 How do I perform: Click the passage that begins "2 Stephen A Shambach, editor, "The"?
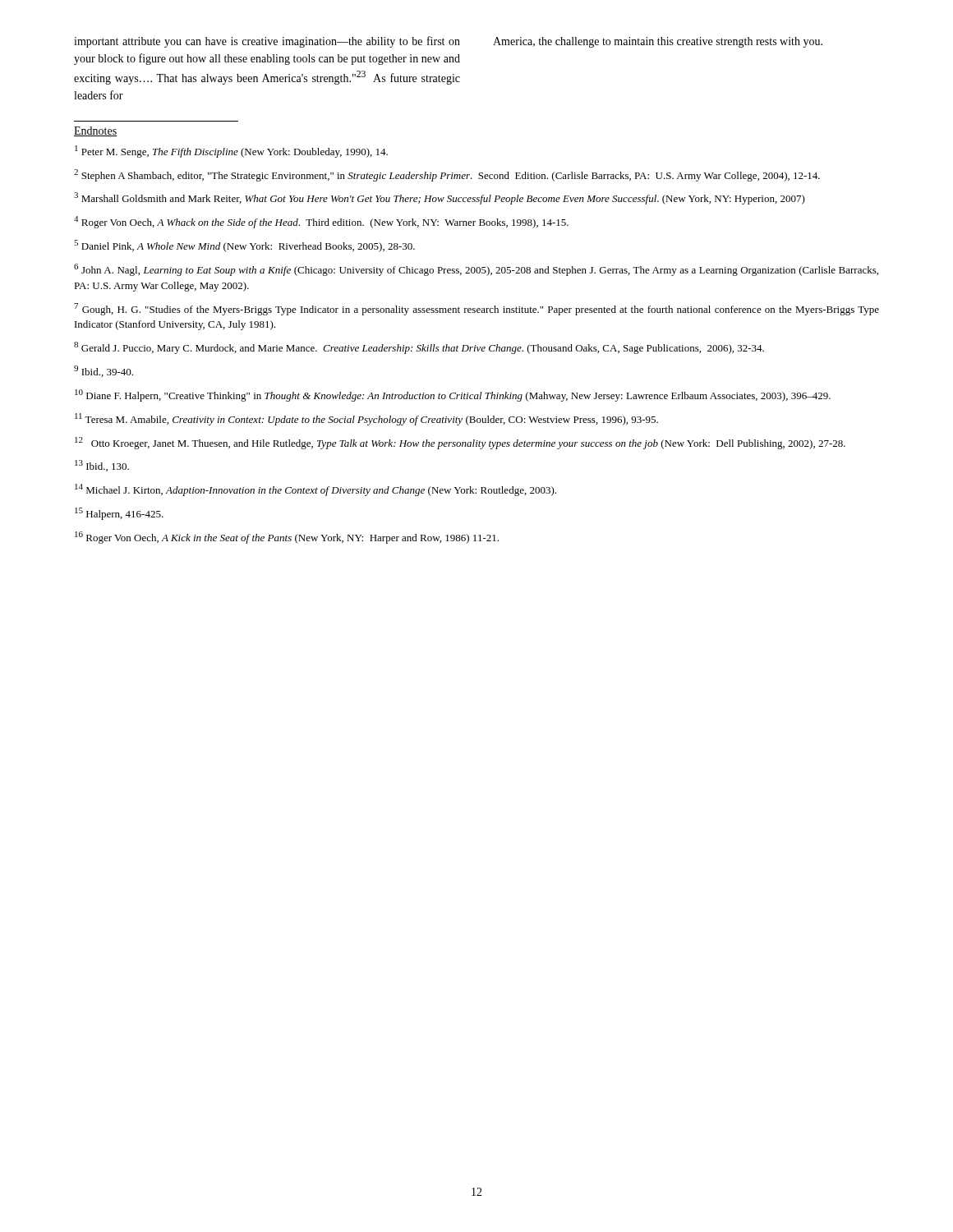pos(447,175)
